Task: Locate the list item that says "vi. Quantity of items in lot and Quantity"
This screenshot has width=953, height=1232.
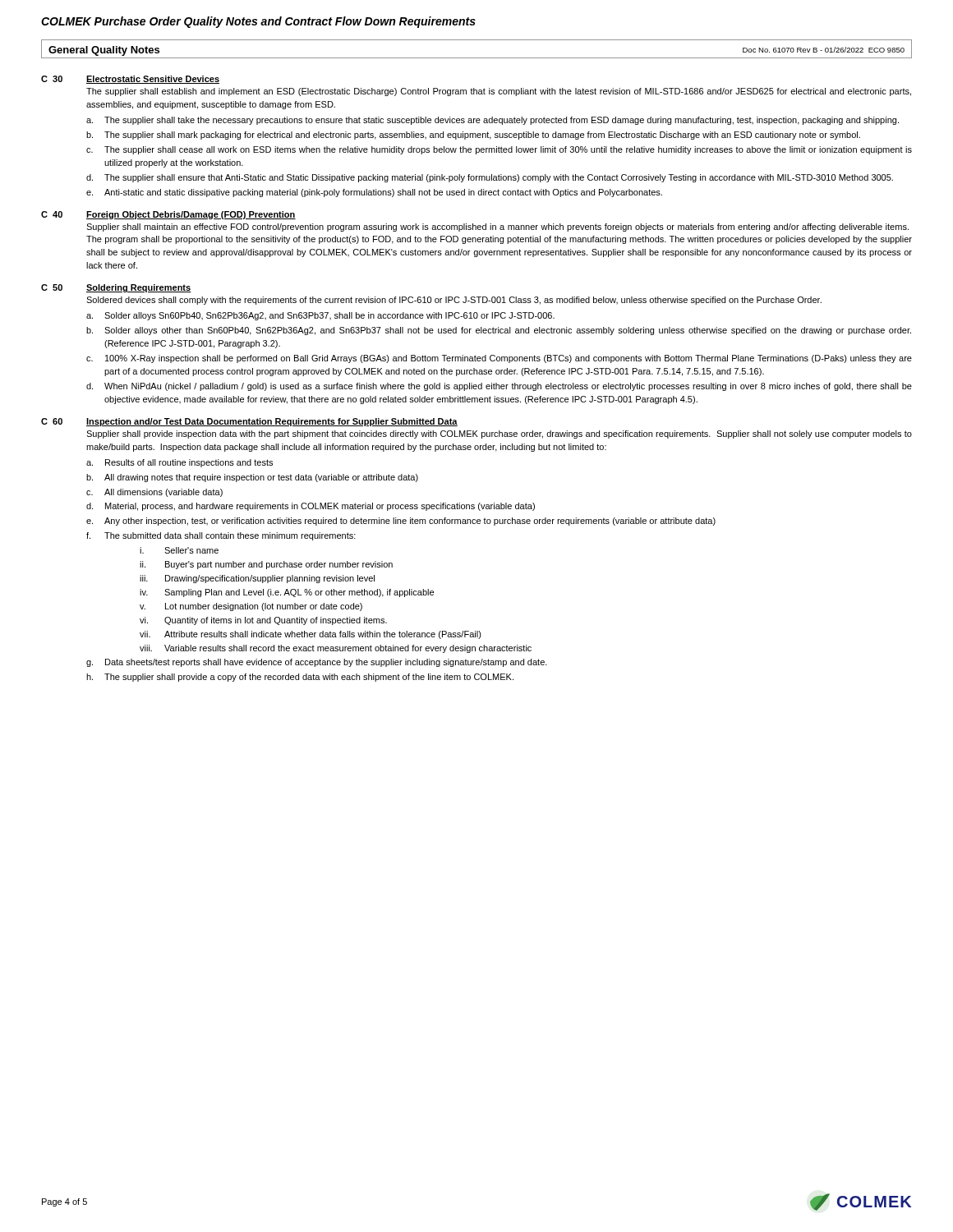Action: pyautogui.click(x=264, y=621)
